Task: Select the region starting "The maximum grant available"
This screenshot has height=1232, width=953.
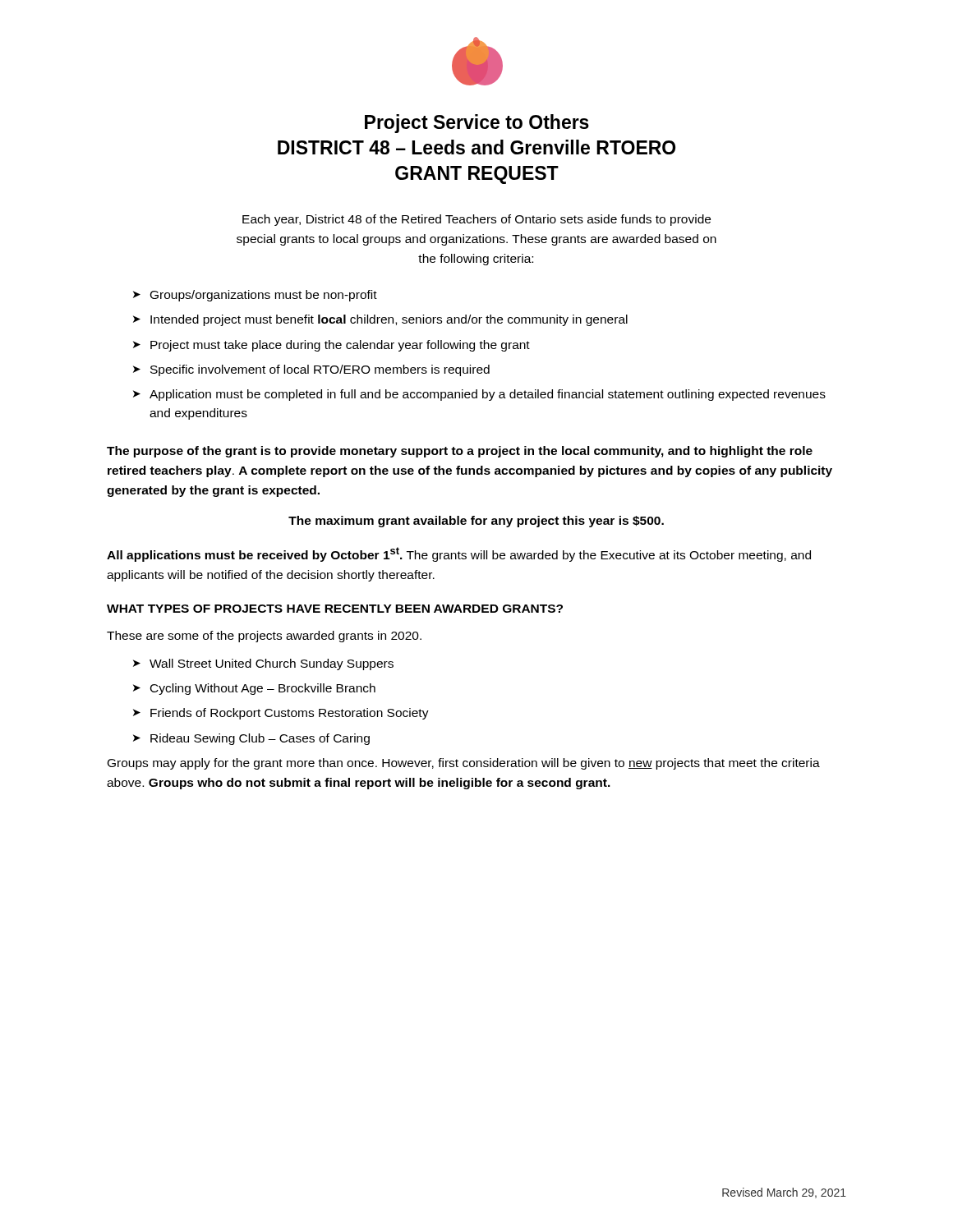Action: tap(476, 520)
